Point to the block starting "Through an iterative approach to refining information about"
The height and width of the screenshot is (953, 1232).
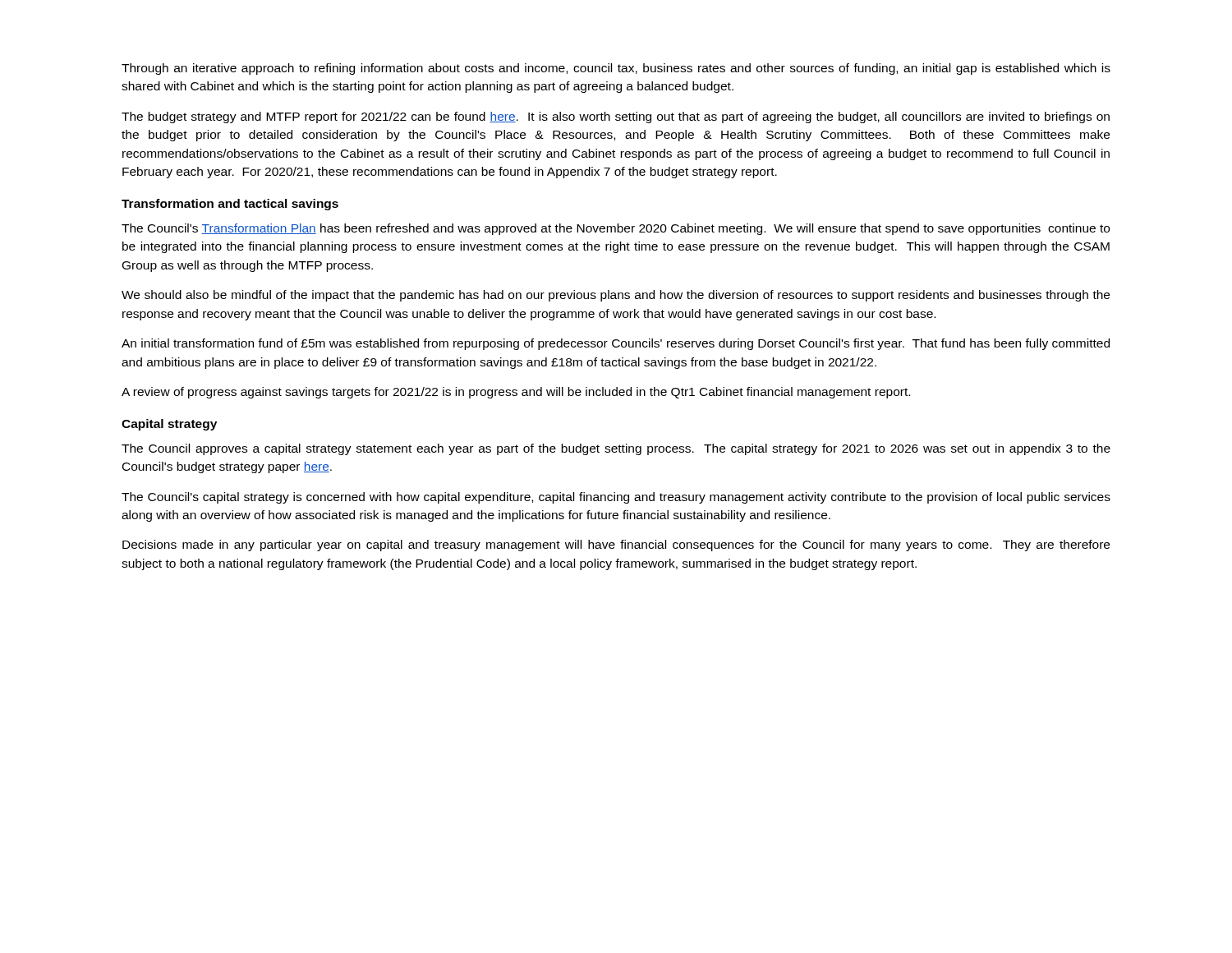tap(616, 77)
